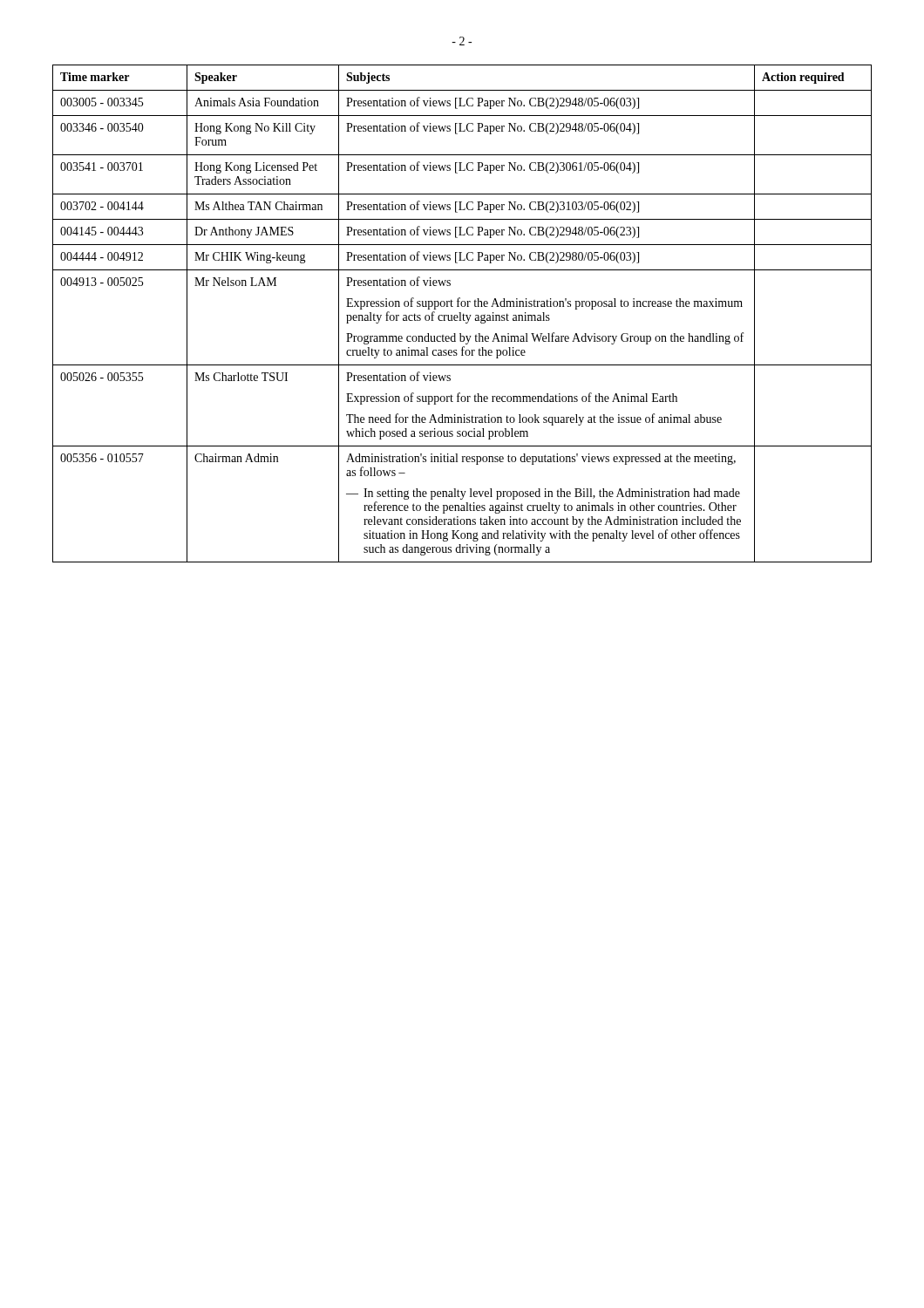
Task: Select the table that reads "003702 - 004144"
Action: 462,313
